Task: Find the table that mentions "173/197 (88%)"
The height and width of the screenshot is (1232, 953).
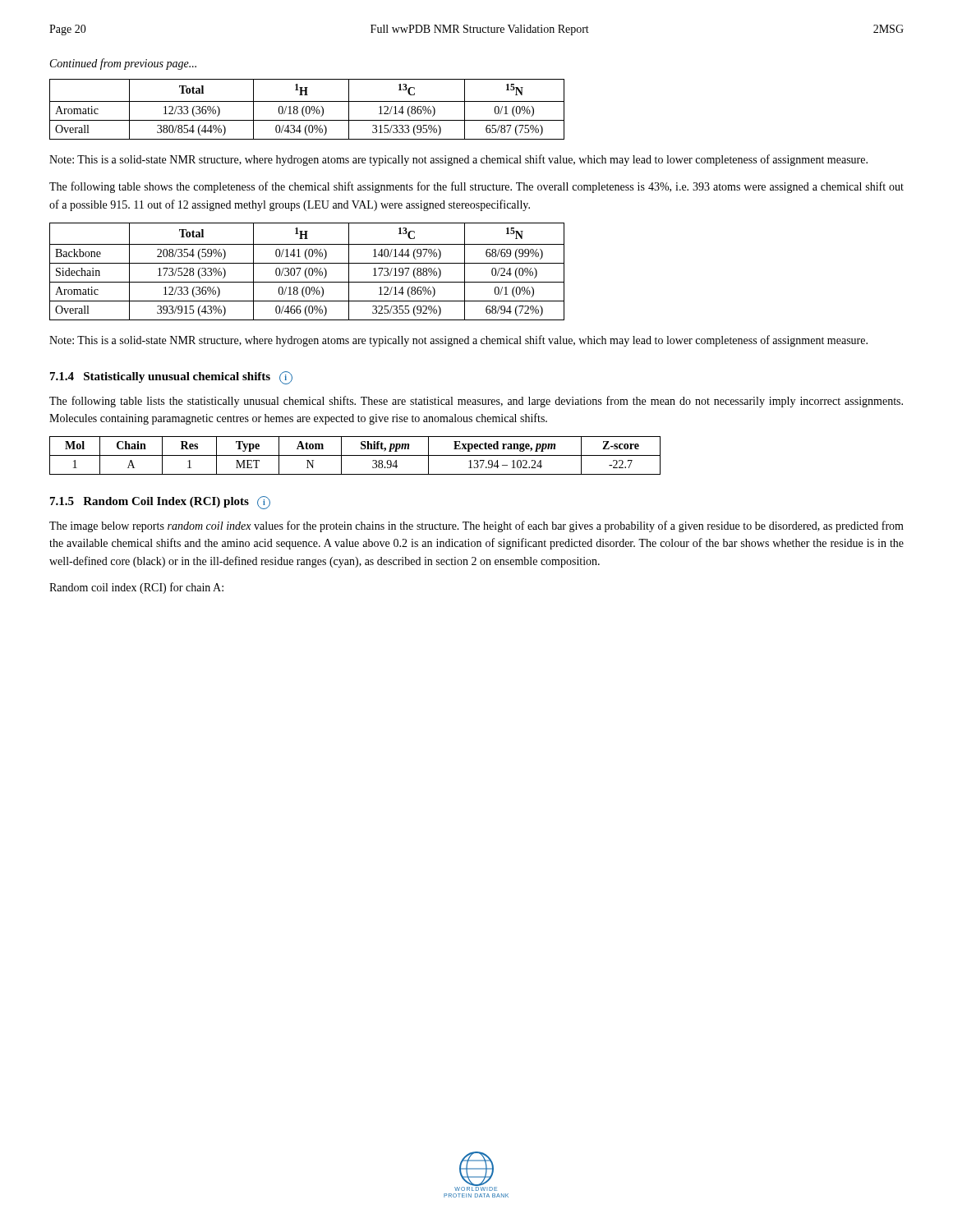Action: (x=476, y=271)
